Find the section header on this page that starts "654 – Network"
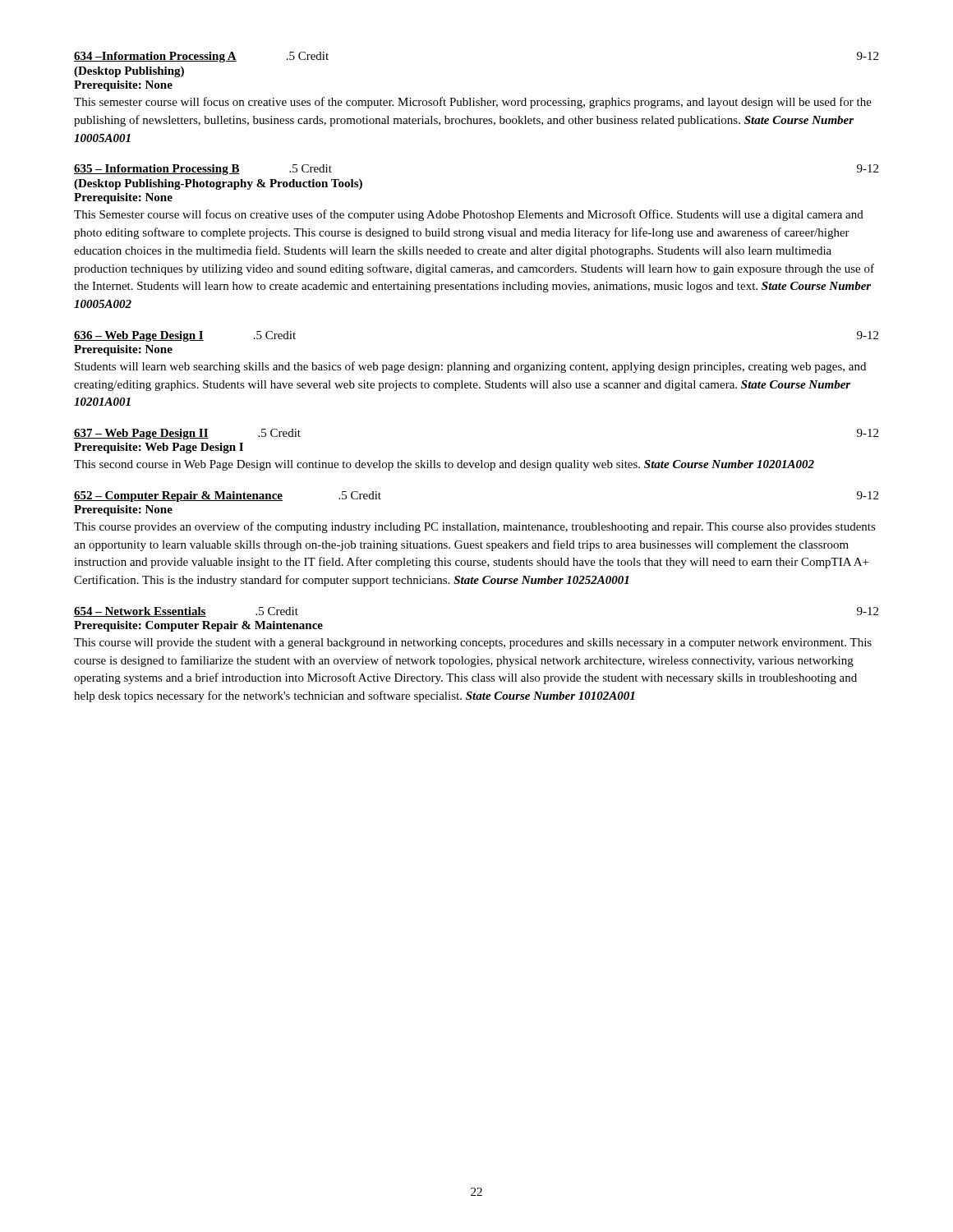The height and width of the screenshot is (1232, 953). (140, 611)
